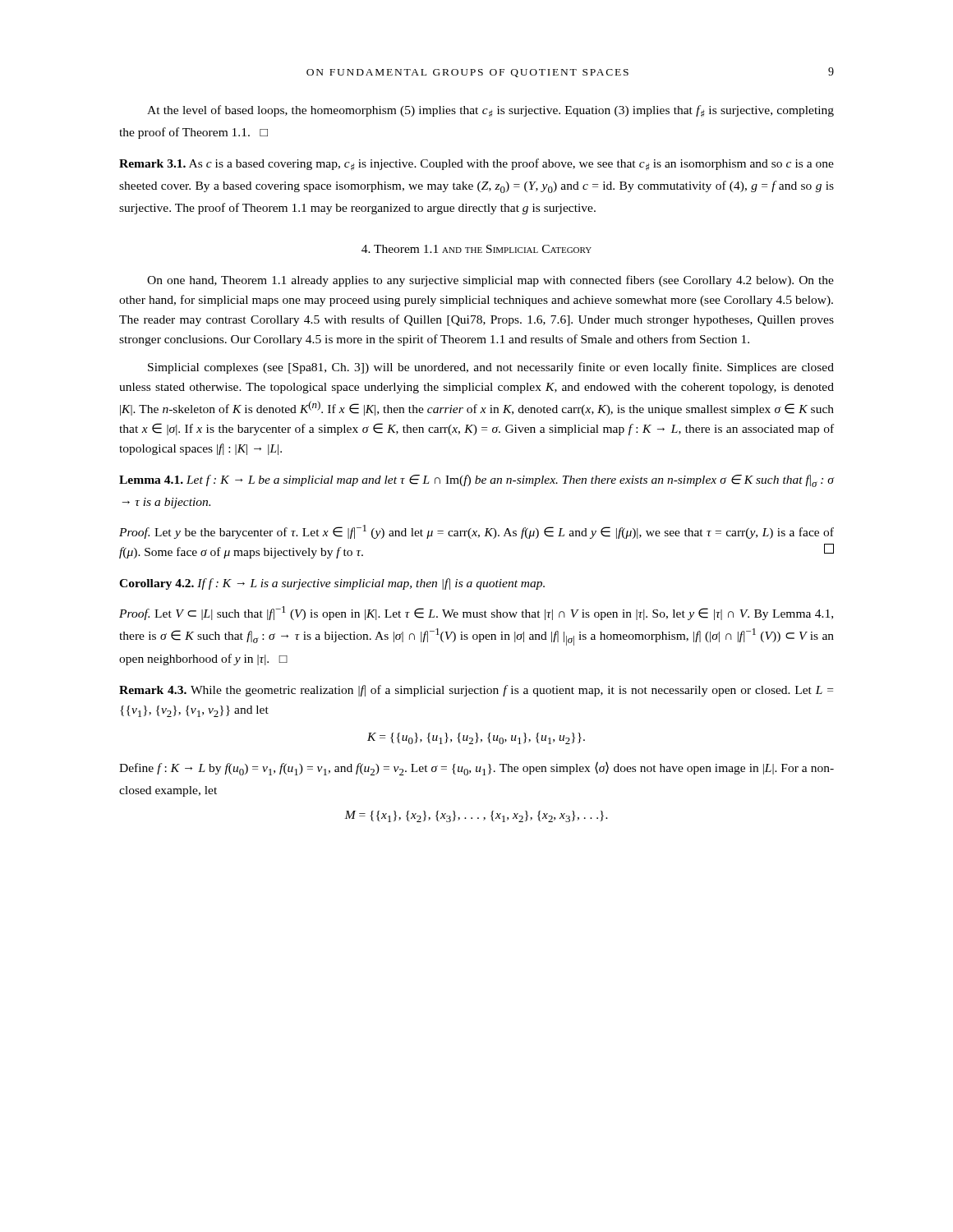Viewport: 953px width, 1232px height.
Task: Locate the block of text that opens with "Define f : K"
Action: (x=476, y=778)
